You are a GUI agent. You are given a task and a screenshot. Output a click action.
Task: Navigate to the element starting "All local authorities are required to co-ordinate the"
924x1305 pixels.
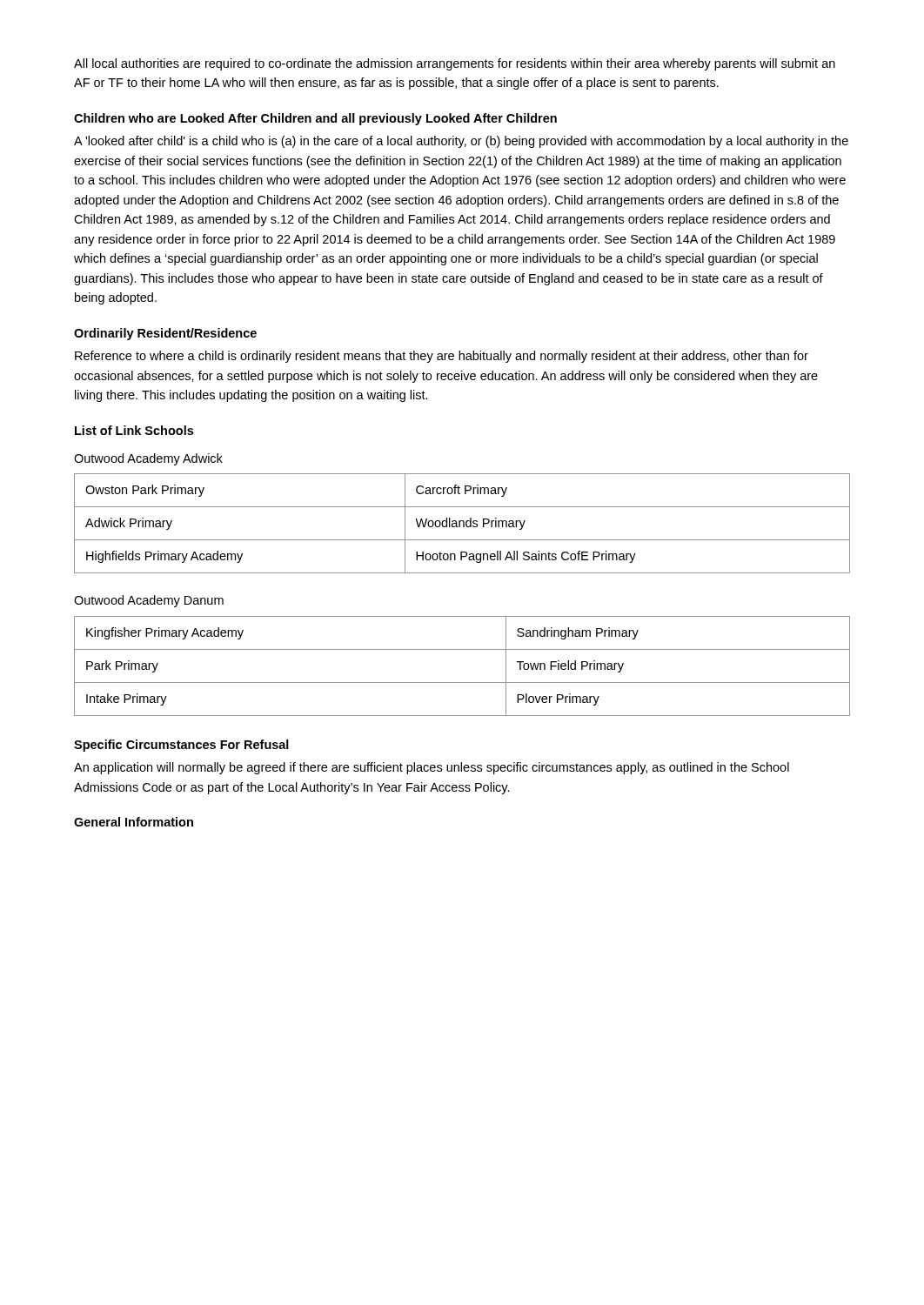coord(455,73)
